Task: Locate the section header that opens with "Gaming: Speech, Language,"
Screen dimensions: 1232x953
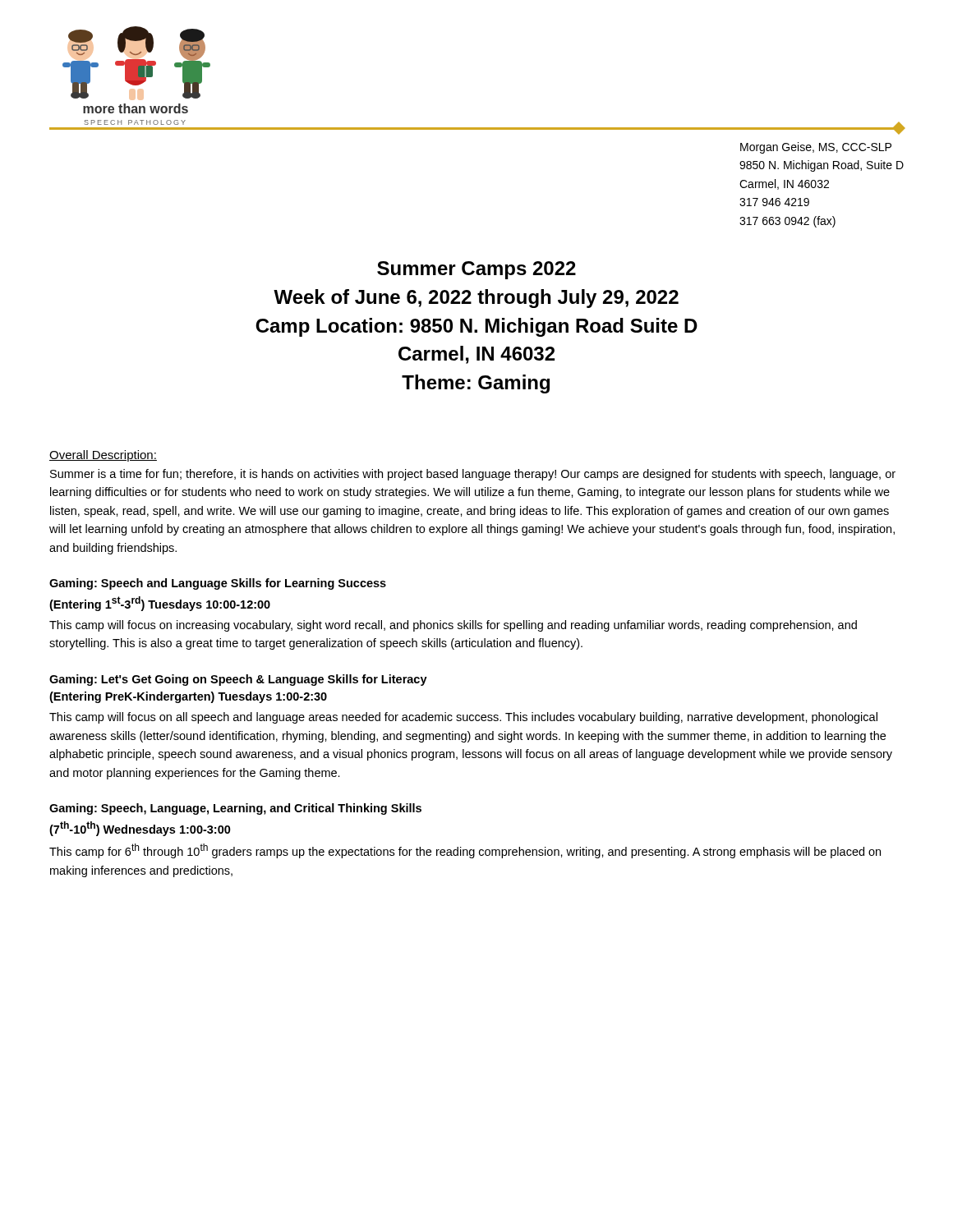Action: coord(236,819)
